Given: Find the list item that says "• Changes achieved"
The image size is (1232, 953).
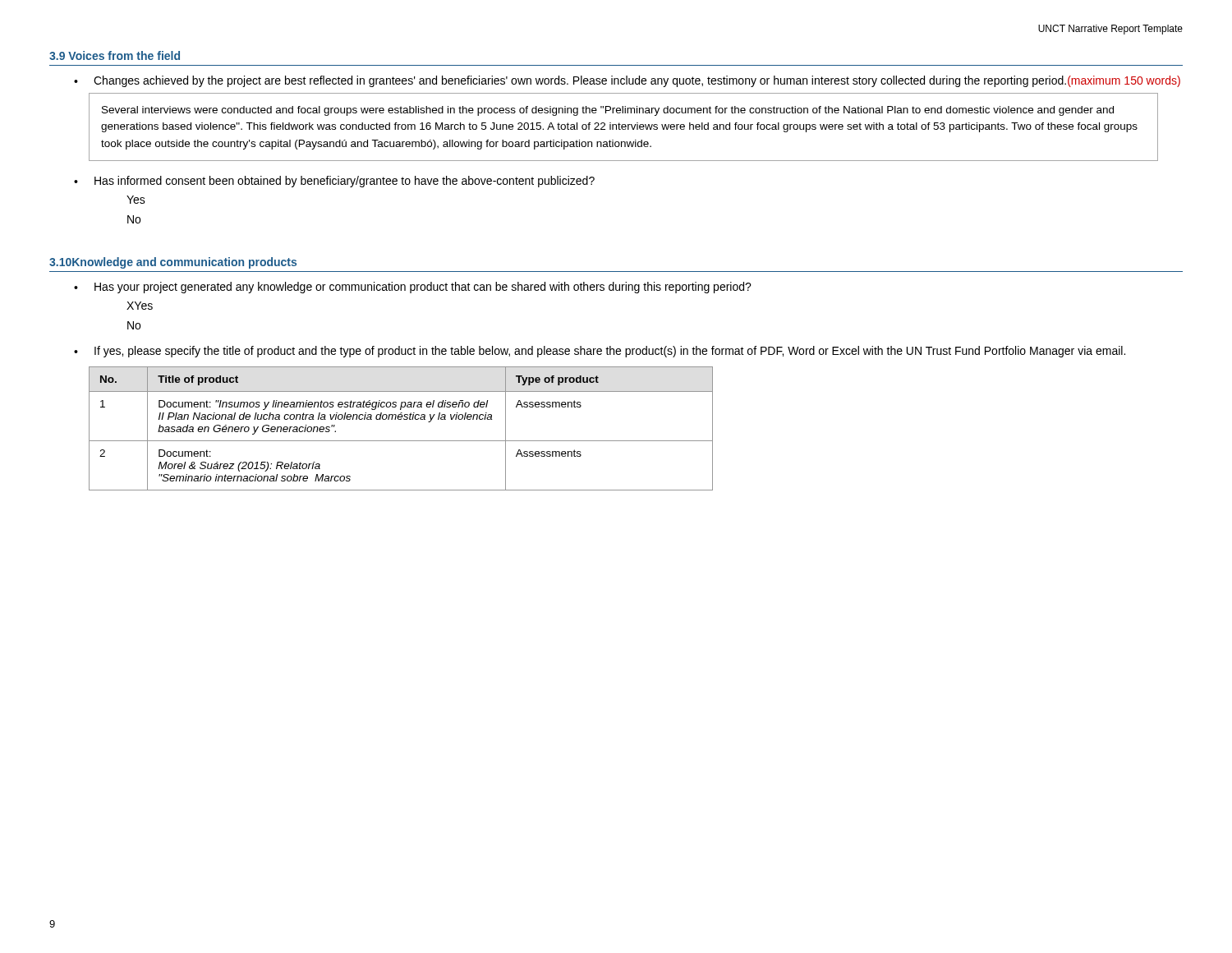Looking at the screenshot, I should (x=628, y=81).
